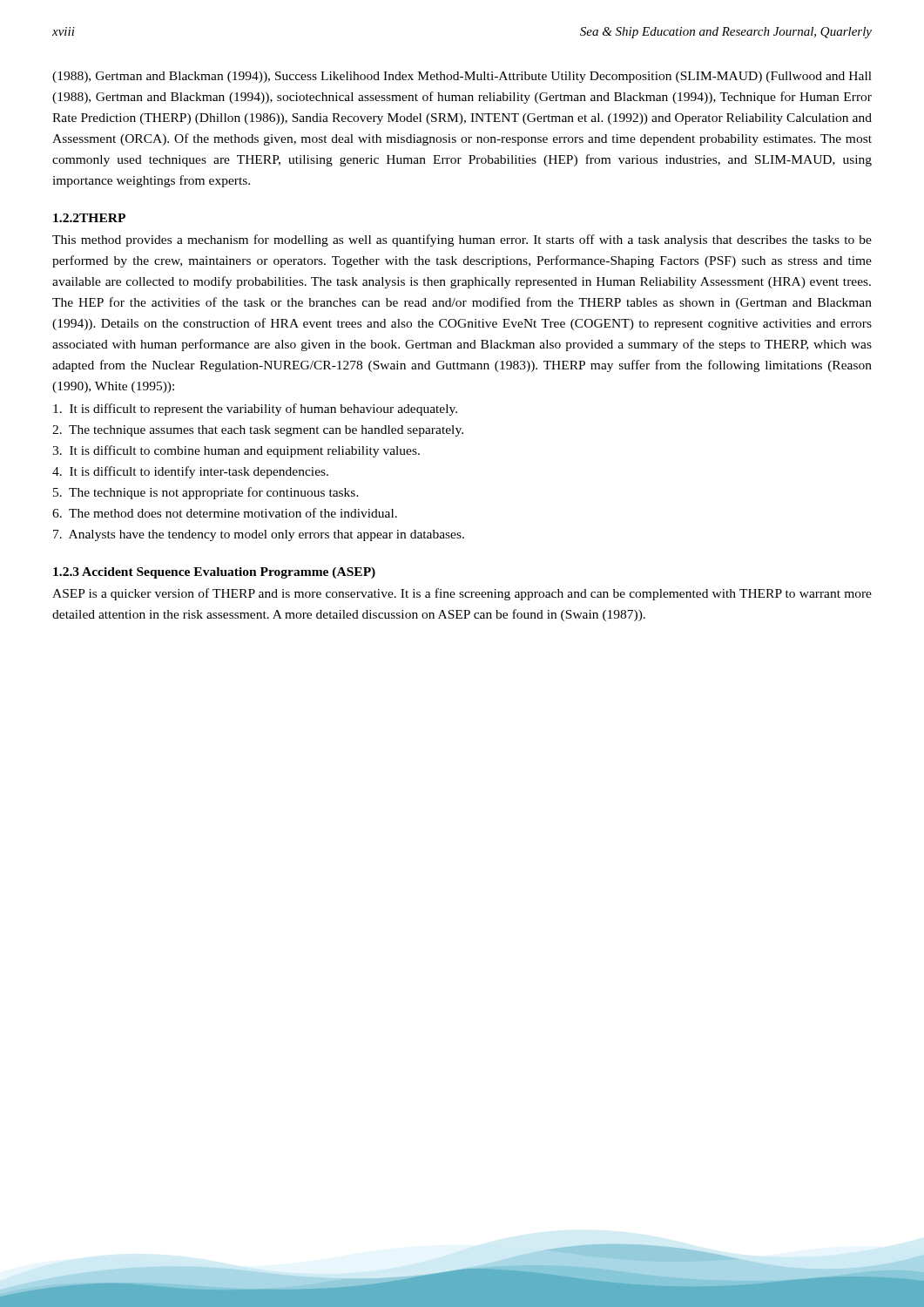Find the block on this page that starts "It is difficult to represent the variability of"
The width and height of the screenshot is (924, 1307).
tap(255, 408)
